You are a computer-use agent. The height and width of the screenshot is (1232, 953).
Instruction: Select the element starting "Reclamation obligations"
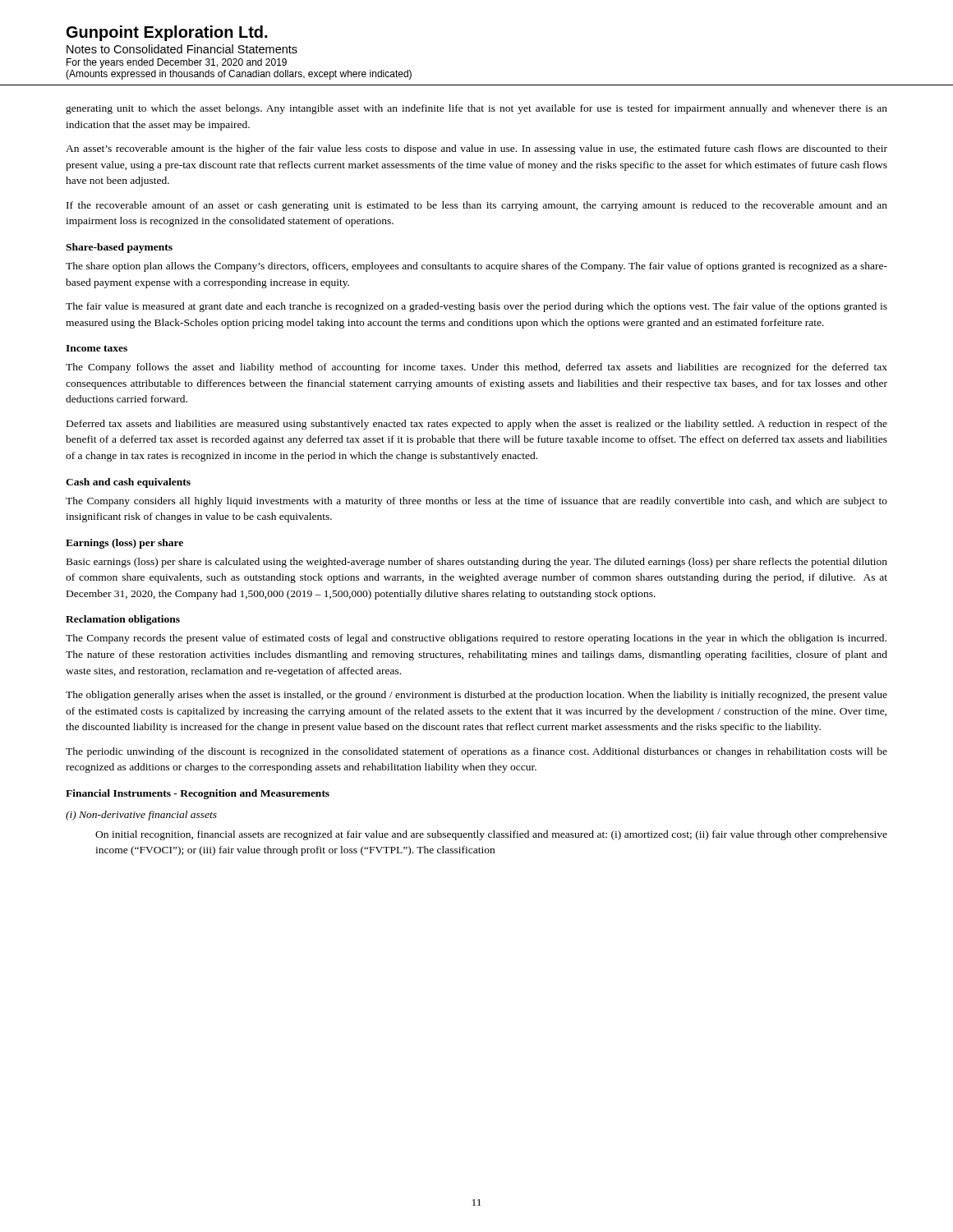[123, 619]
